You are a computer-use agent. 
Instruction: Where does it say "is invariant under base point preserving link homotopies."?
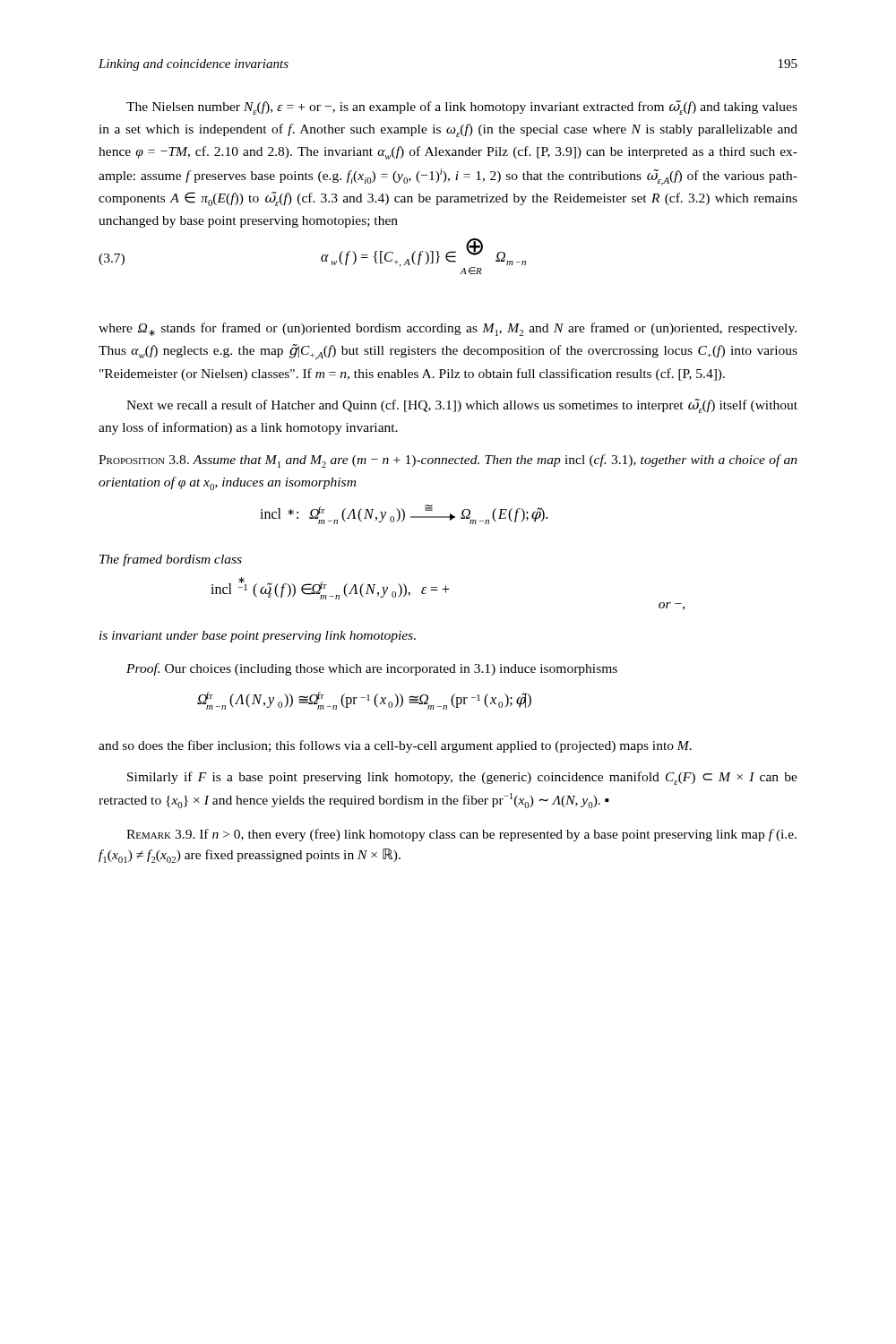coord(258,637)
